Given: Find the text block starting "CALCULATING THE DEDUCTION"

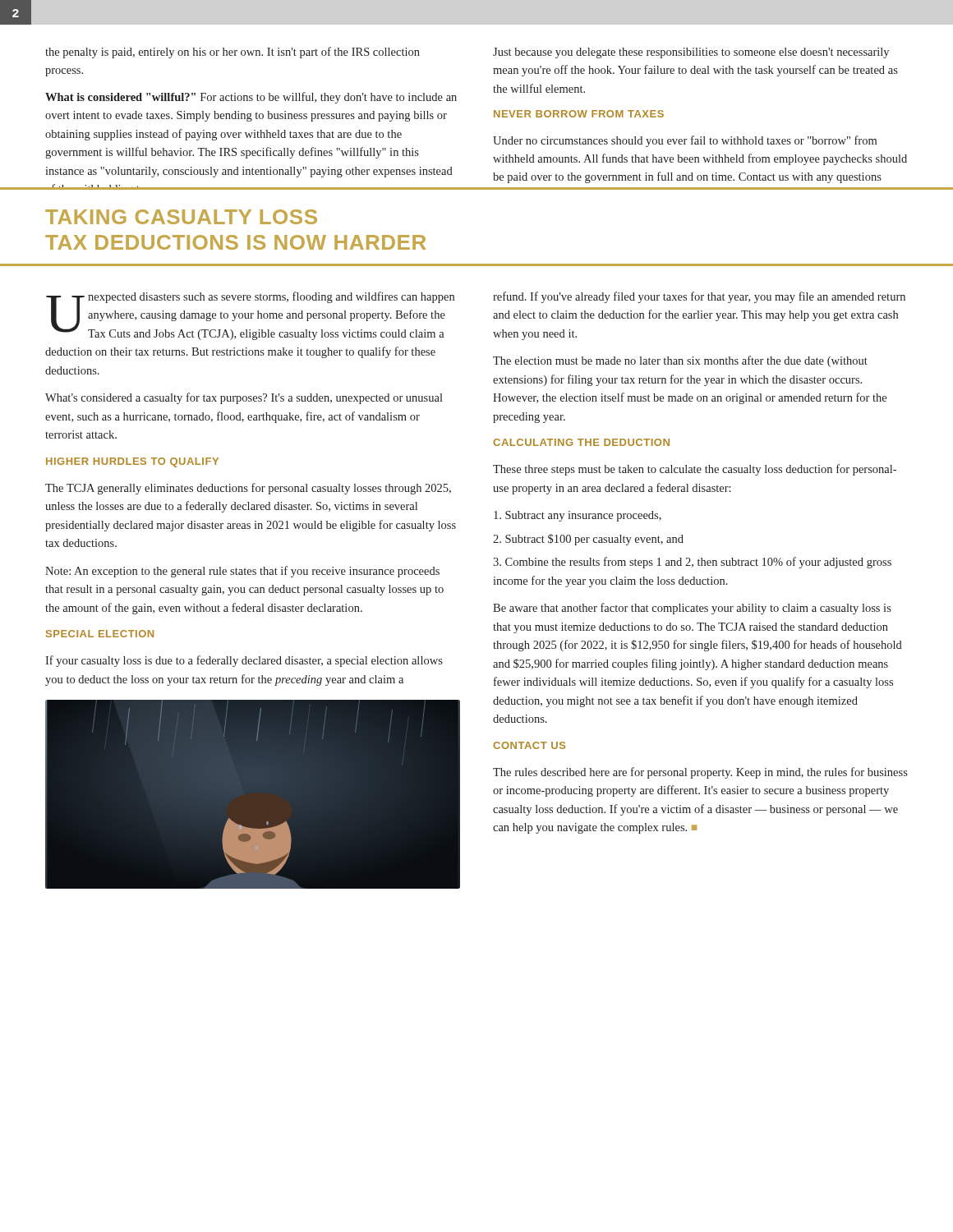Looking at the screenshot, I should click(581, 442).
